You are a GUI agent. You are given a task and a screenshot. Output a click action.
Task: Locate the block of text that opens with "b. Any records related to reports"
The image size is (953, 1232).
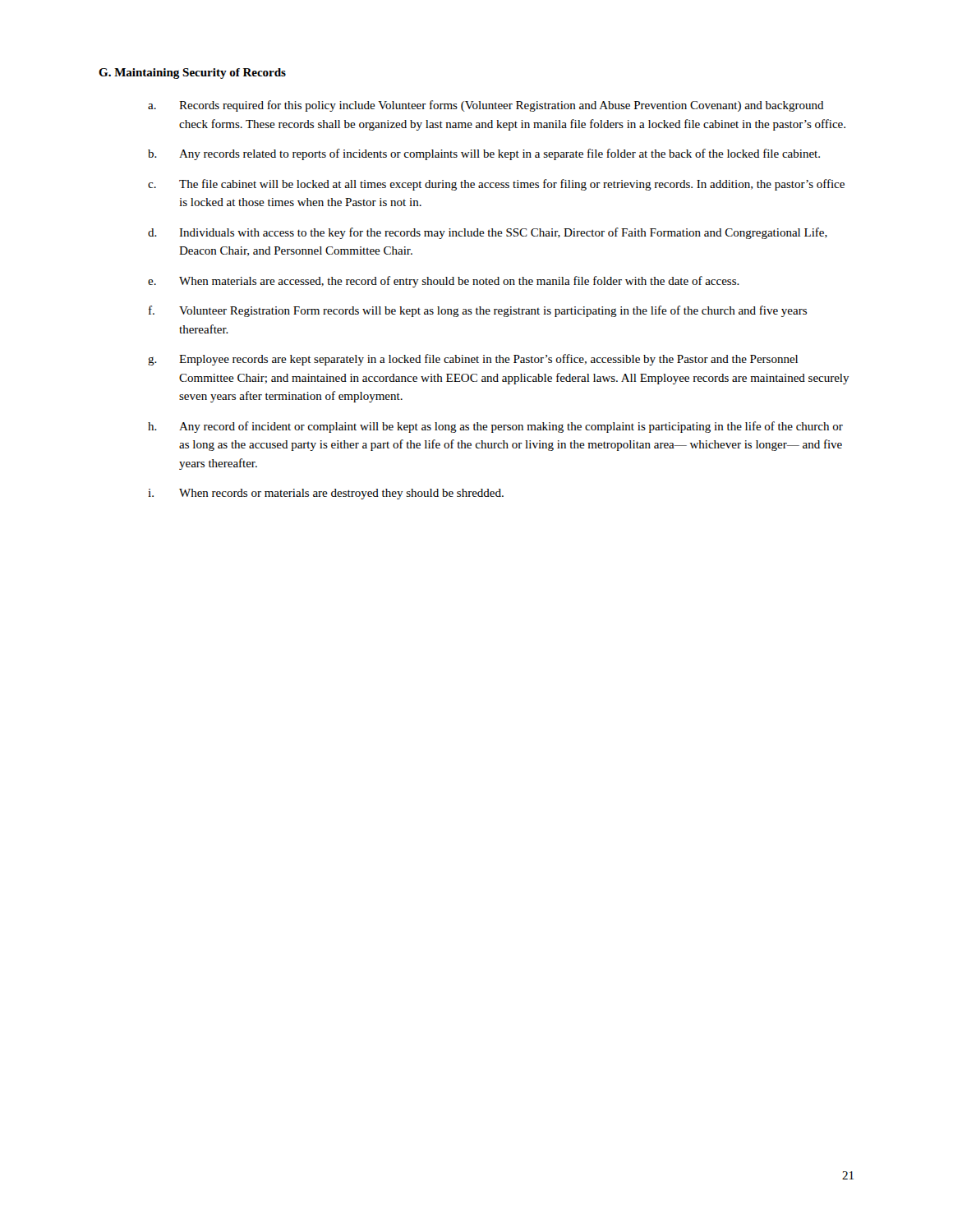click(x=484, y=154)
